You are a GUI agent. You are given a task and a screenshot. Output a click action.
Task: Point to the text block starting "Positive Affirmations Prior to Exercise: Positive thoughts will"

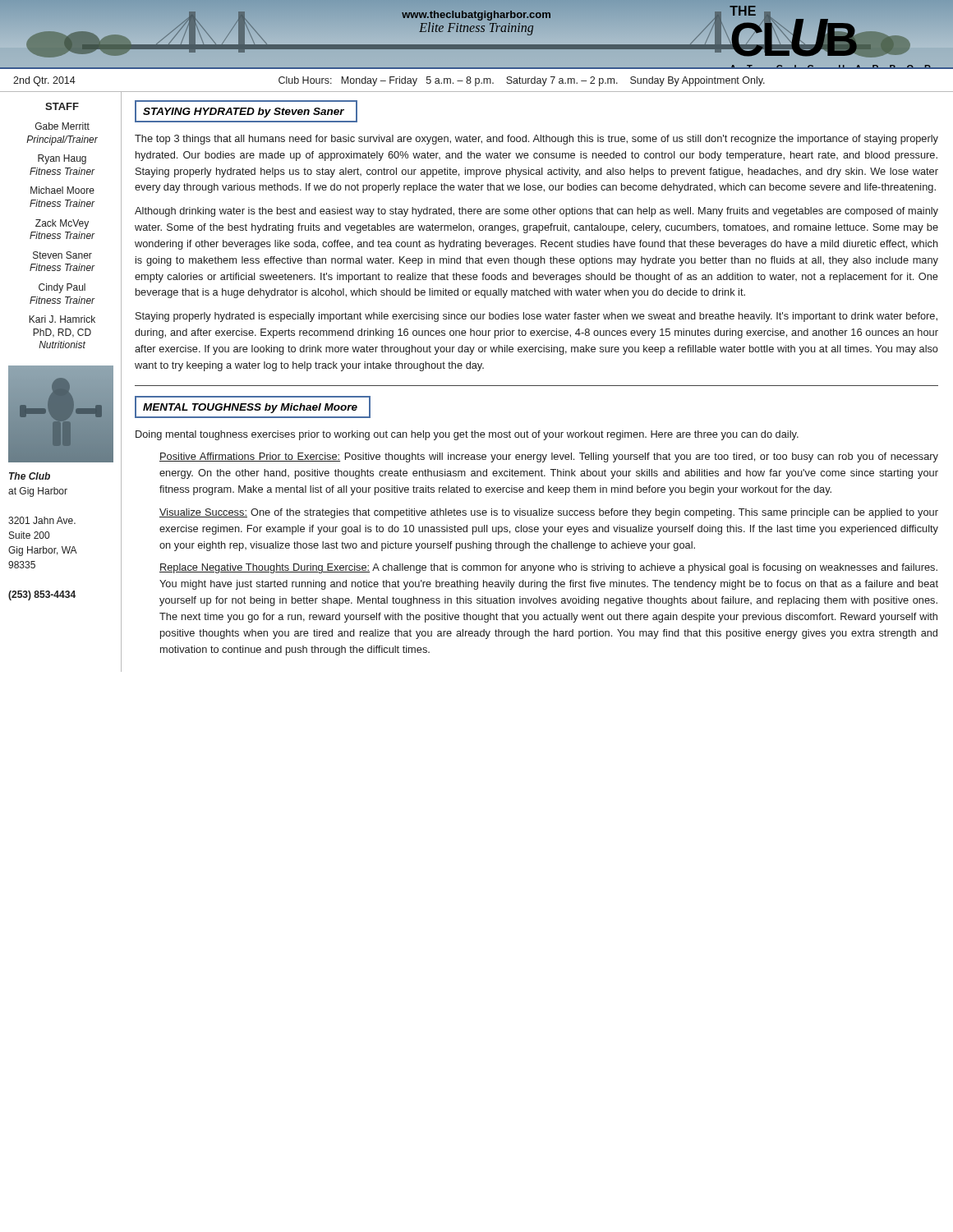[549, 473]
